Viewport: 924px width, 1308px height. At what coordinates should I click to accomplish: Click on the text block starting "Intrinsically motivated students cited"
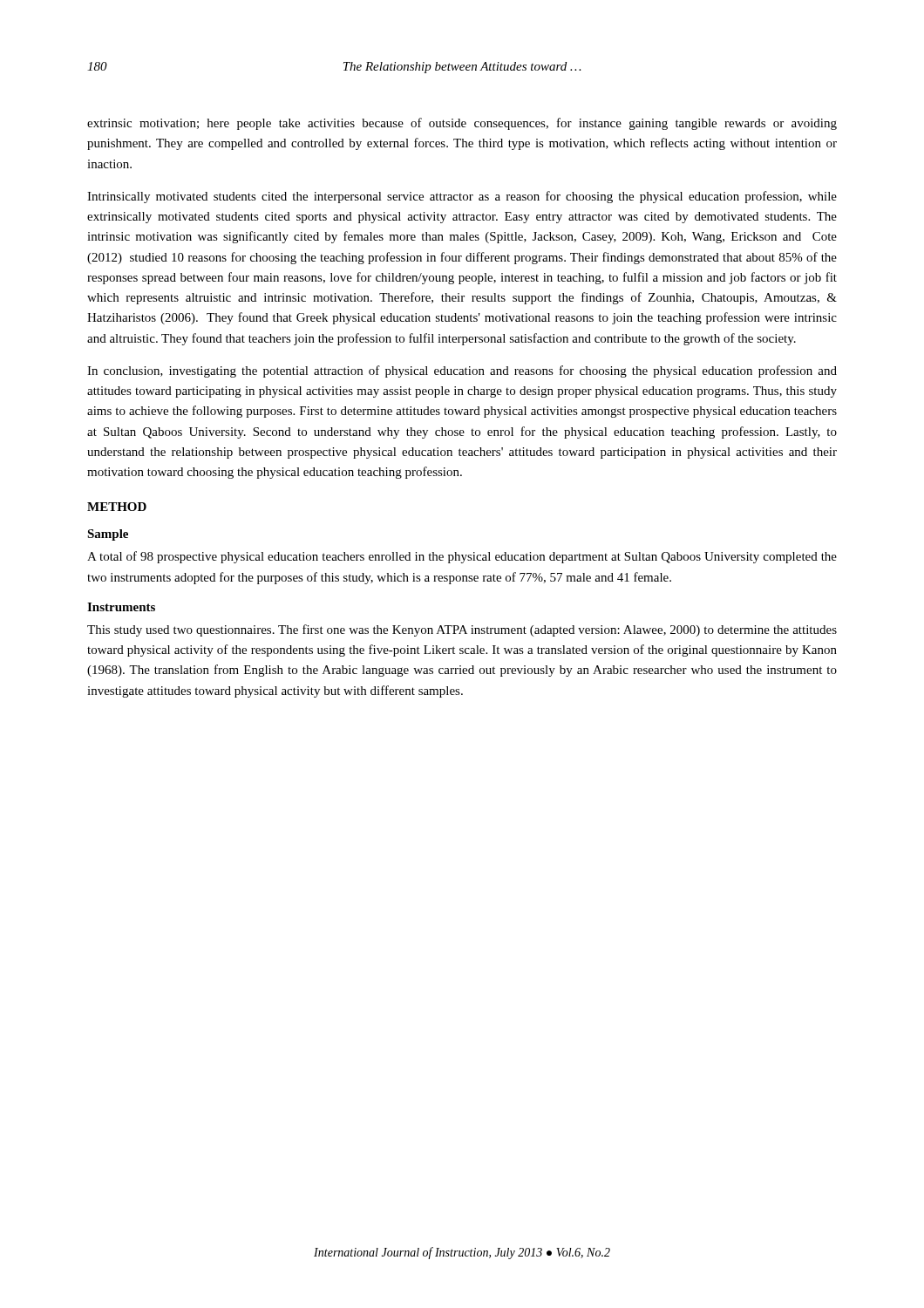[x=462, y=267]
